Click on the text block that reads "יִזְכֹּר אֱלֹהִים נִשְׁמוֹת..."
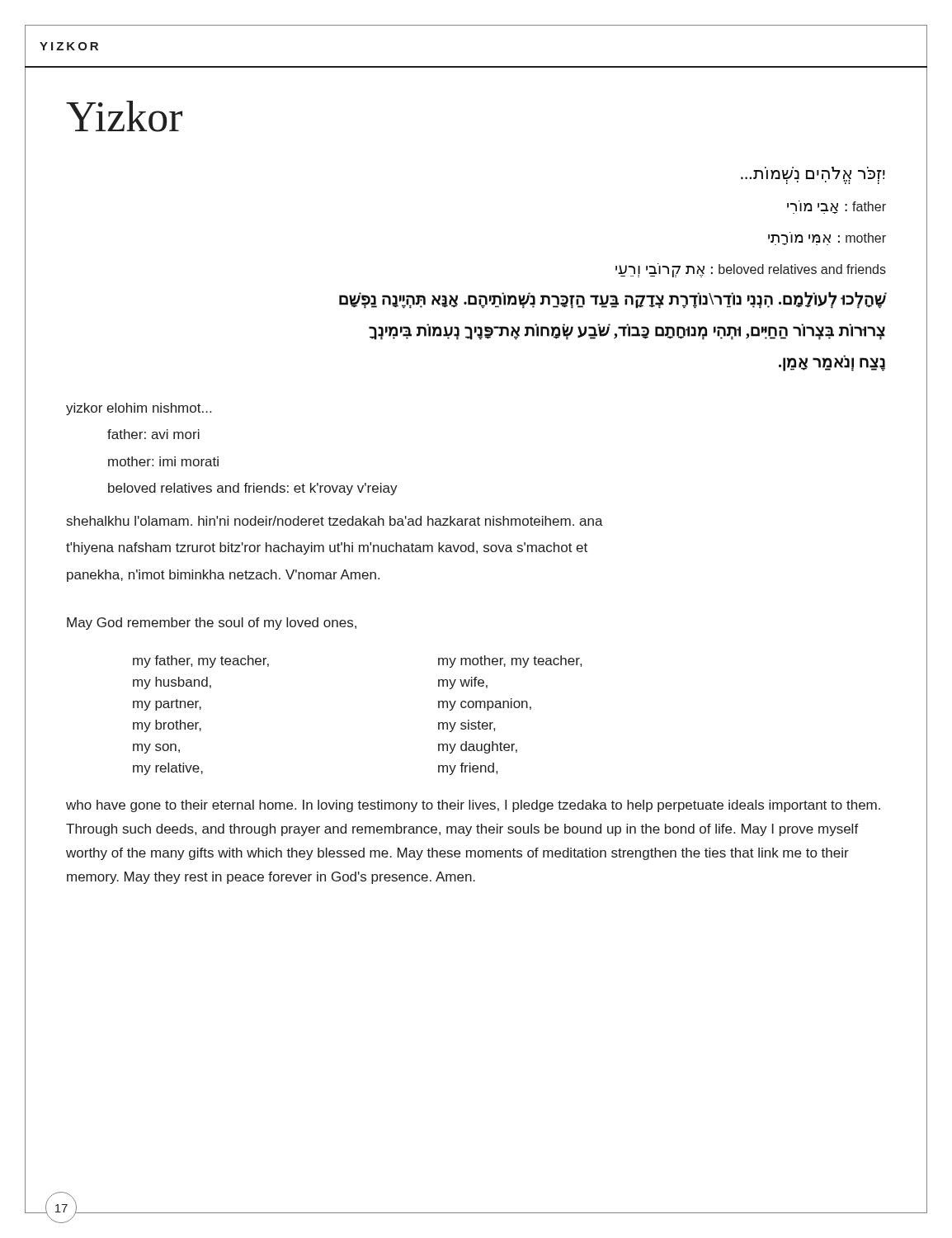Screen dimensions: 1238x952 click(813, 175)
